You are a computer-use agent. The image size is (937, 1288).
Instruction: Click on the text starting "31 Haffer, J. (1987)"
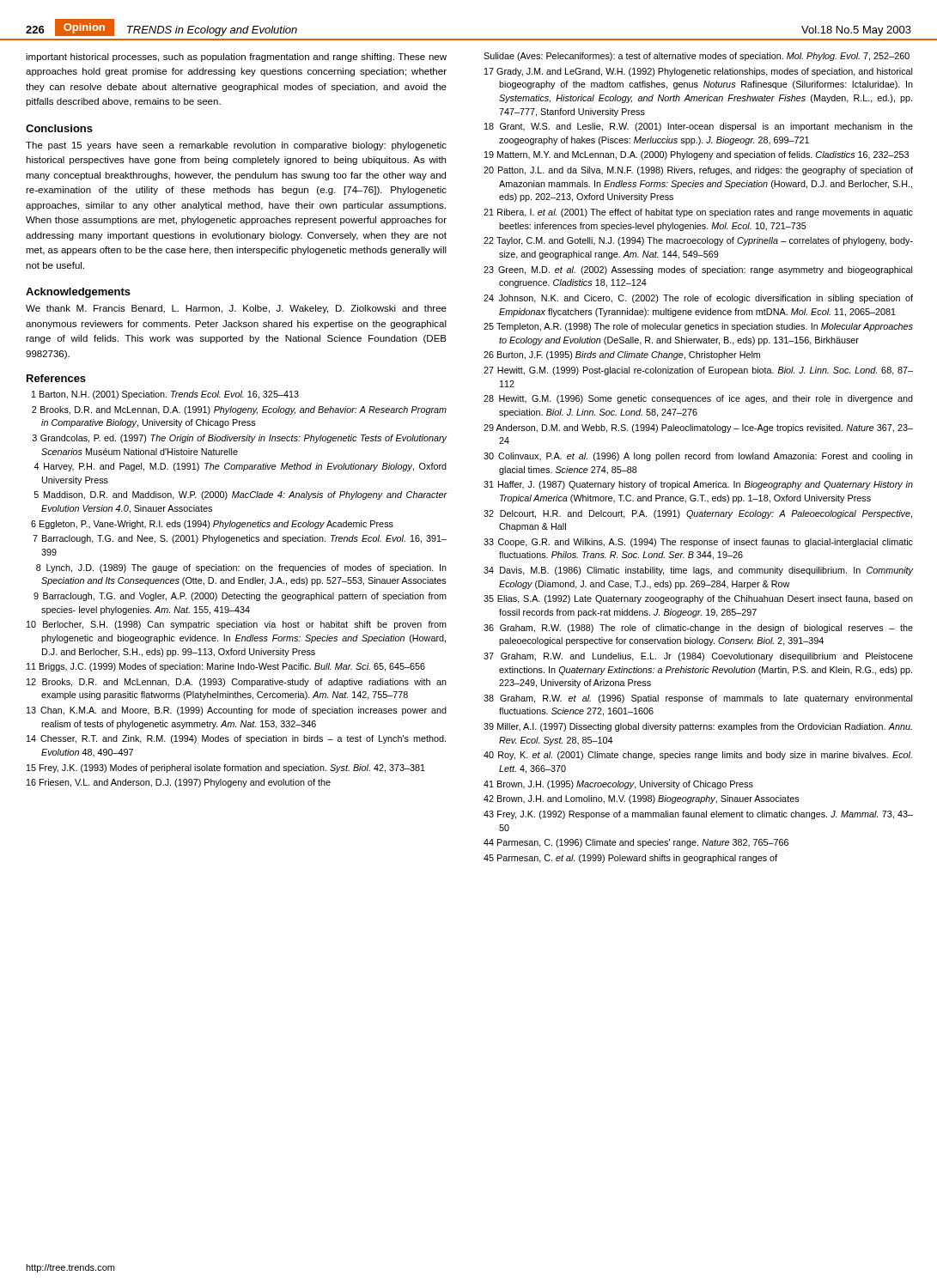(x=698, y=491)
